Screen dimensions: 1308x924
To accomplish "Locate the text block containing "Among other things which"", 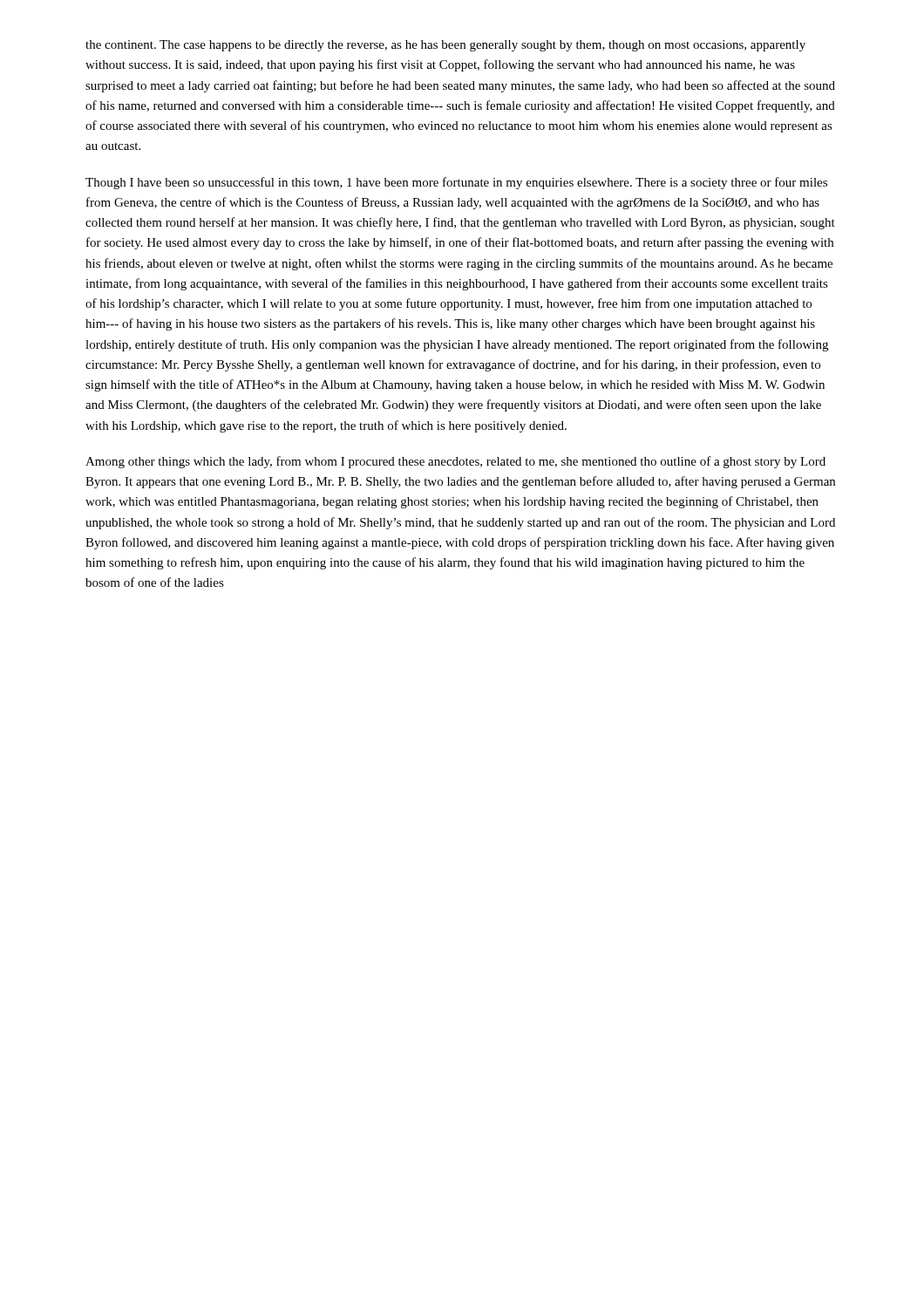I will point(461,522).
